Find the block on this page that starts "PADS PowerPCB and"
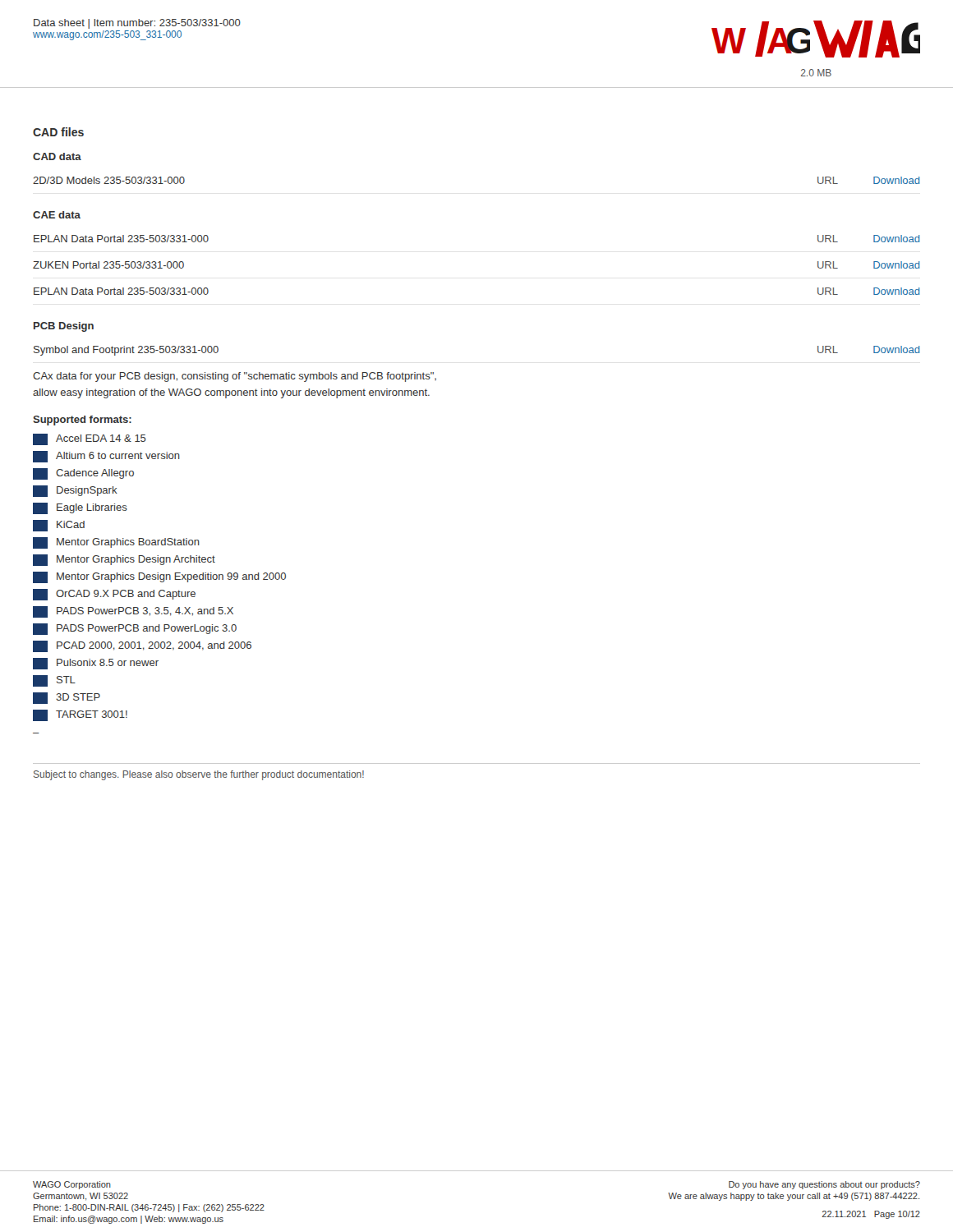Image resolution: width=953 pixels, height=1232 pixels. [x=135, y=628]
